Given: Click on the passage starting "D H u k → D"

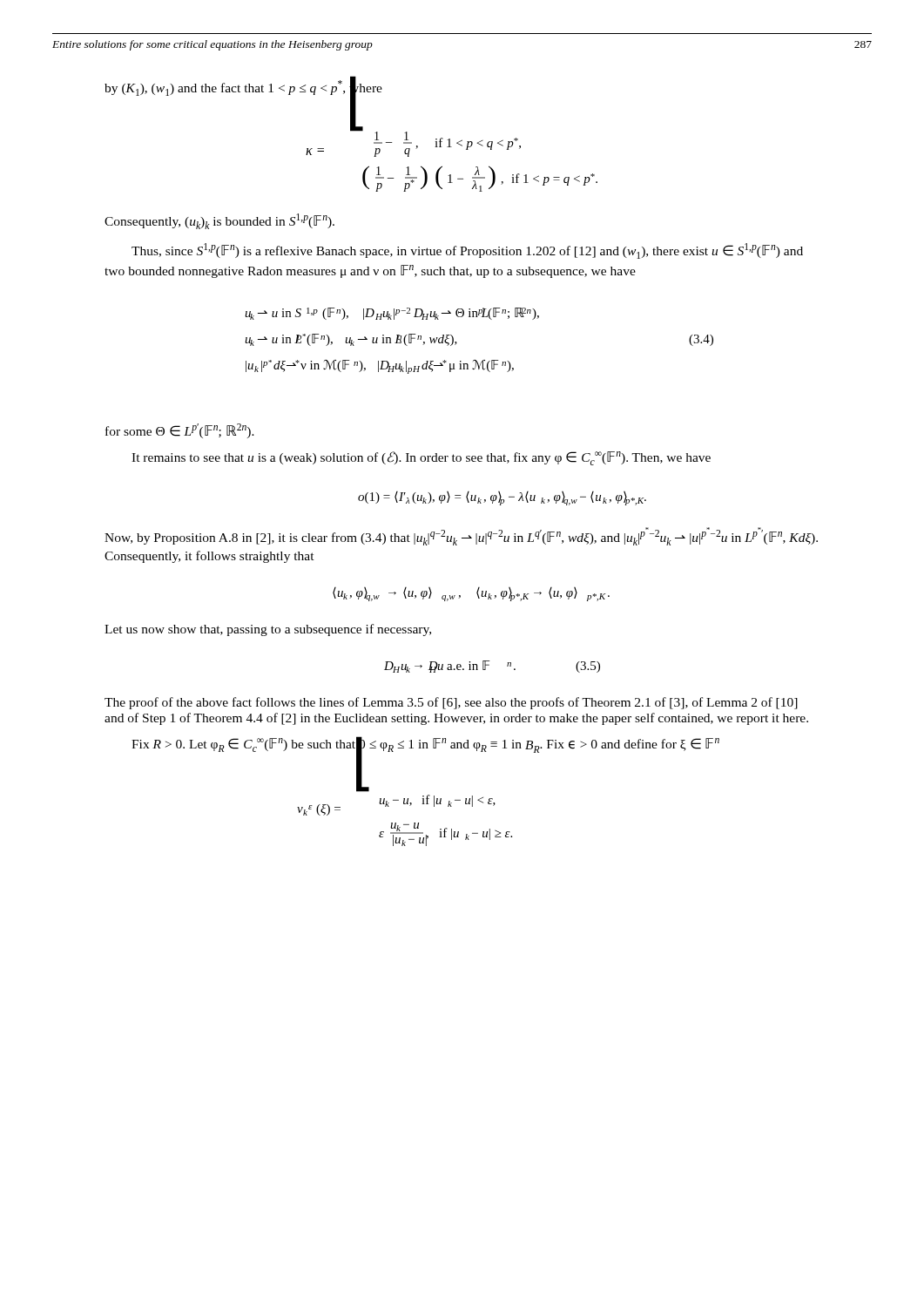Looking at the screenshot, I should (462, 666).
